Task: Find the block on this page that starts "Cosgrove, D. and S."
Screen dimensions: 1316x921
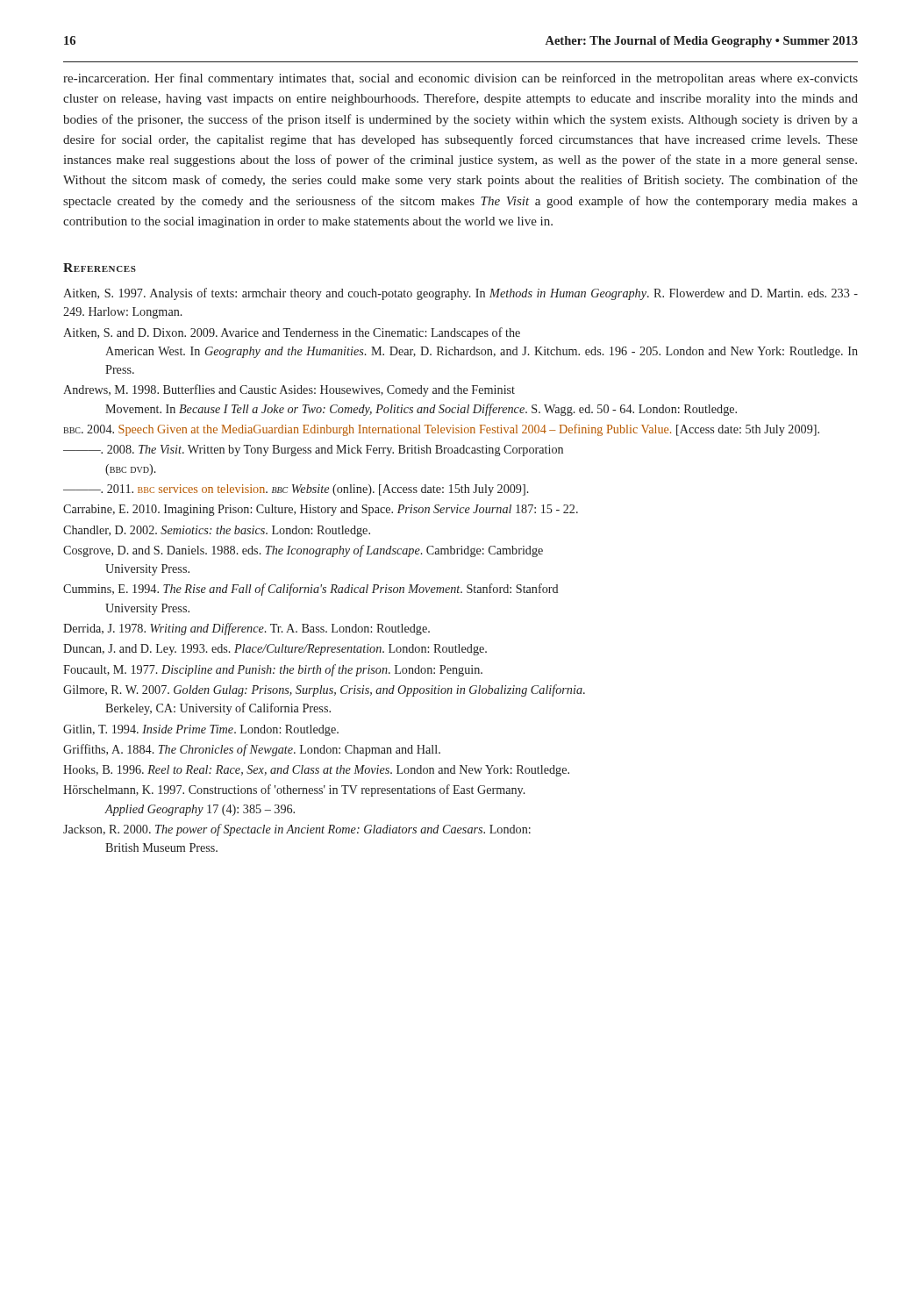Action: coord(460,561)
